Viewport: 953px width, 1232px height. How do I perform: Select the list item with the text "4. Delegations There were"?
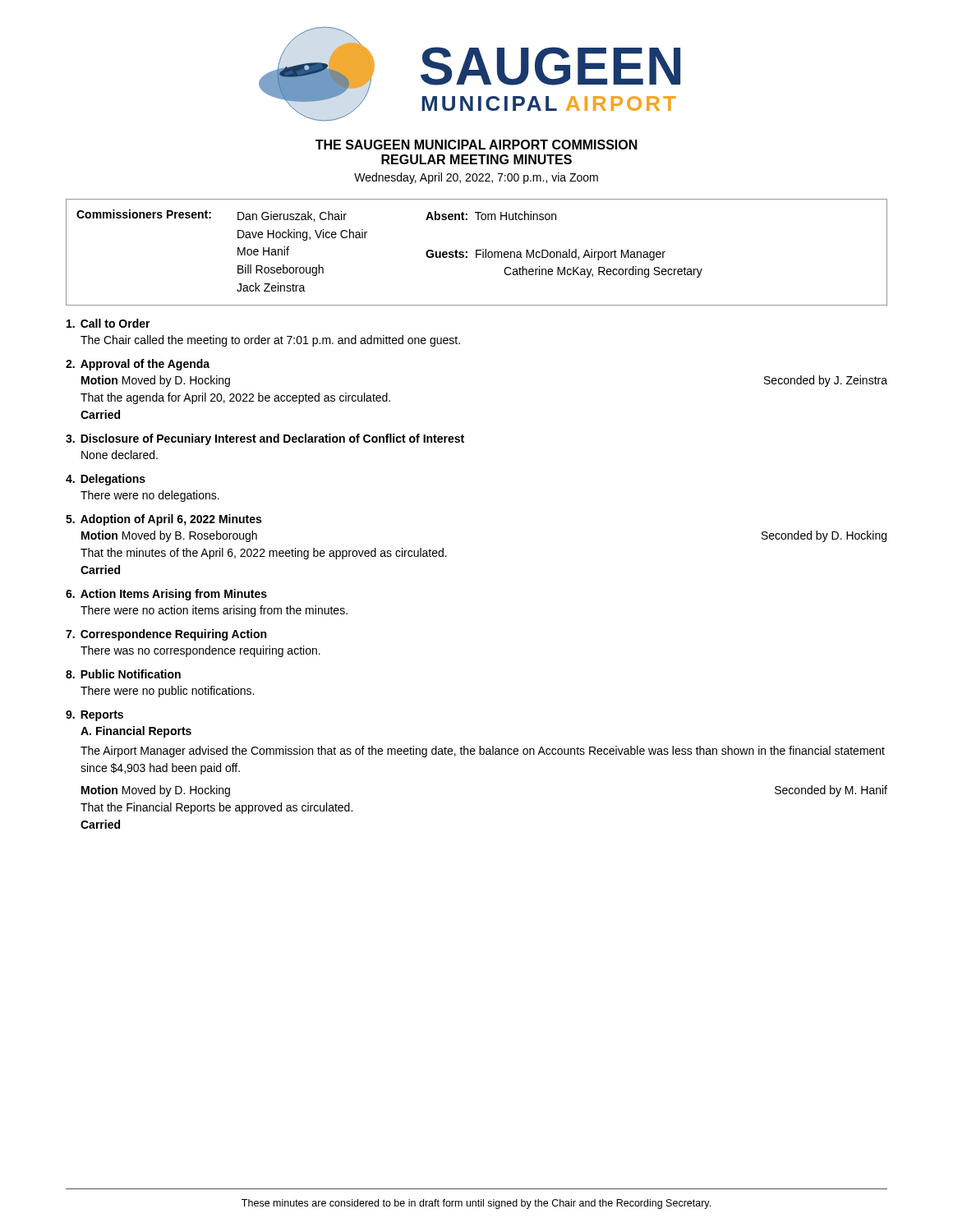pyautogui.click(x=106, y=480)
